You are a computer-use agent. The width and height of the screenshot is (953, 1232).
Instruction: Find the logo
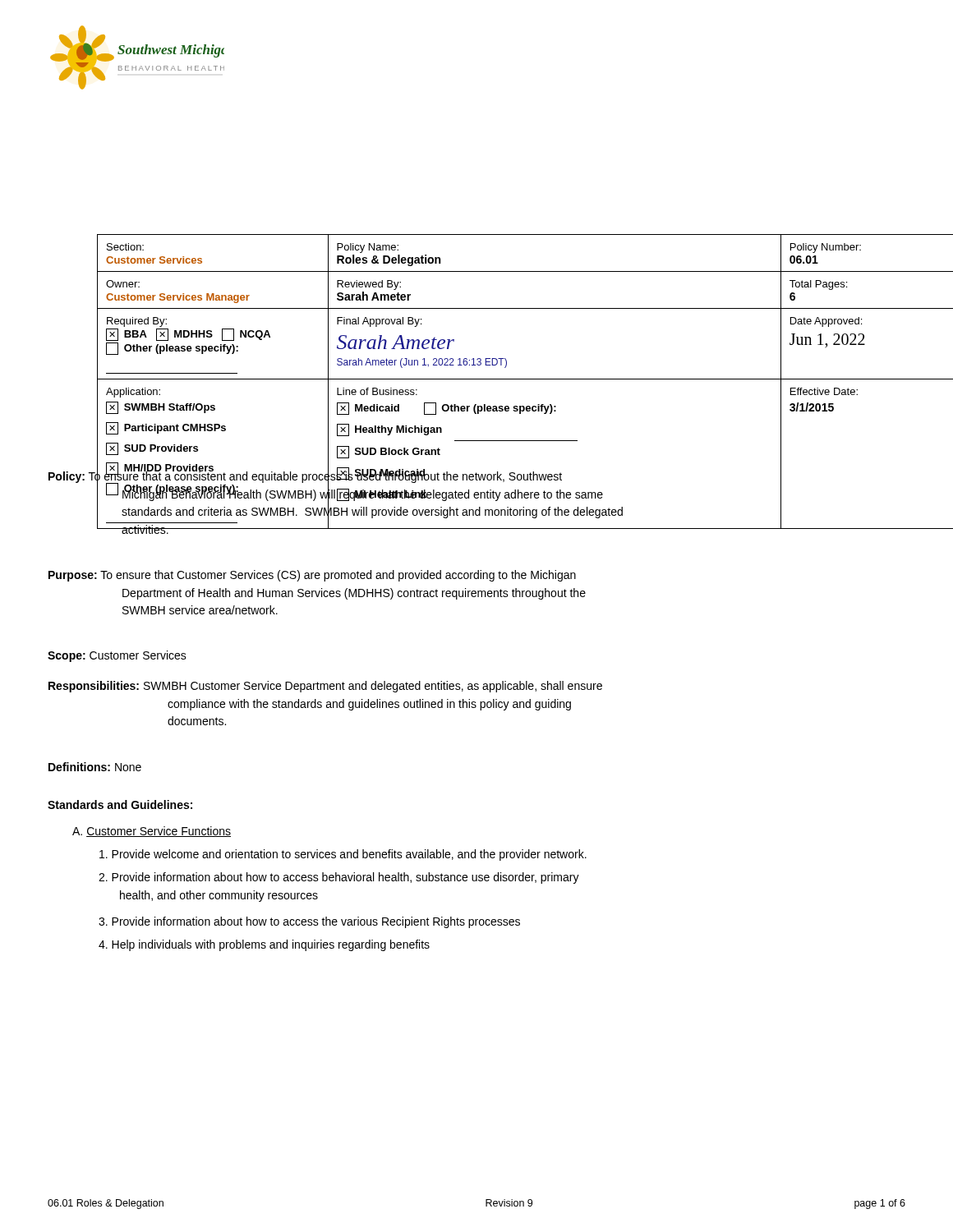click(136, 63)
